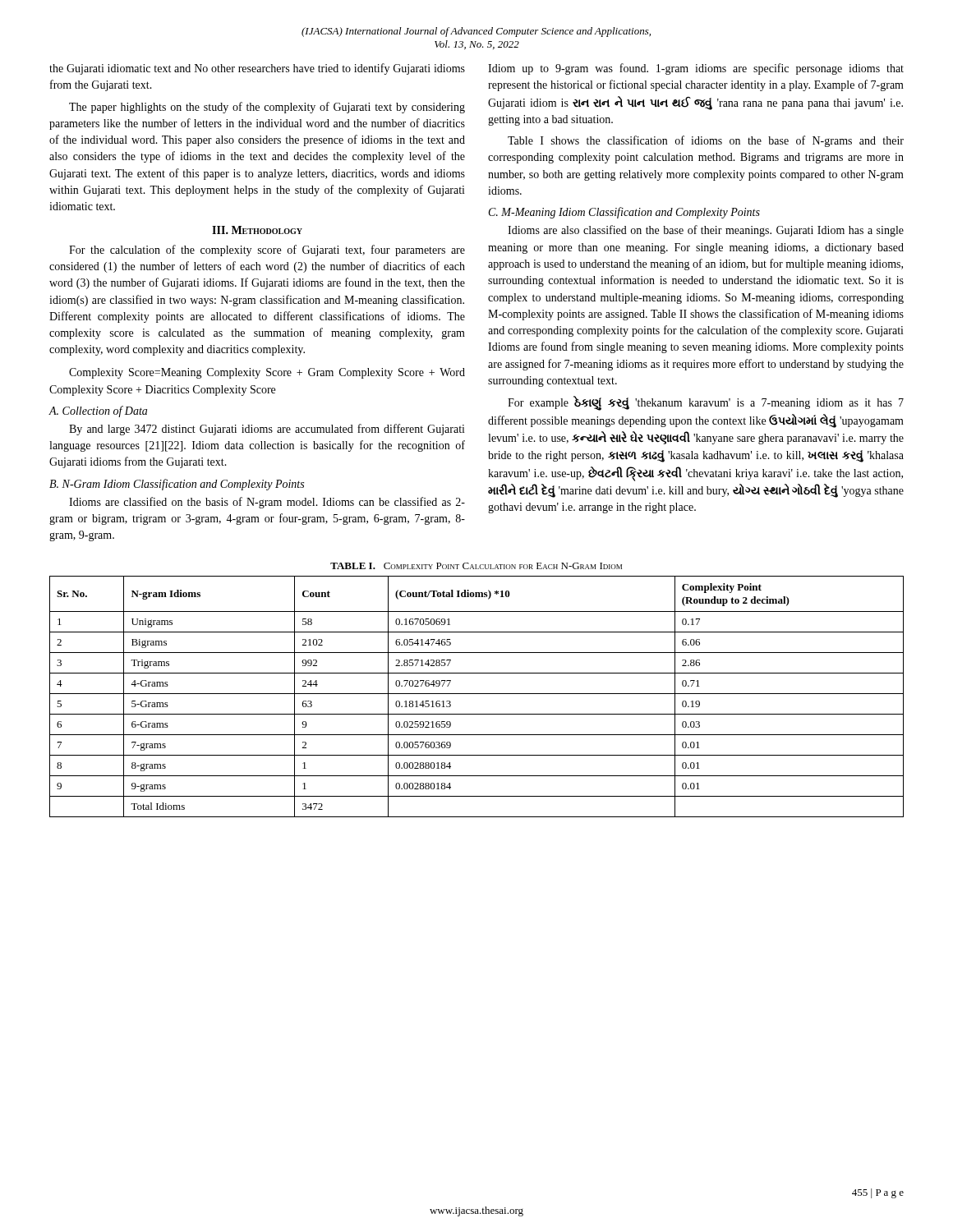
Task: Click a table
Action: [x=476, y=696]
